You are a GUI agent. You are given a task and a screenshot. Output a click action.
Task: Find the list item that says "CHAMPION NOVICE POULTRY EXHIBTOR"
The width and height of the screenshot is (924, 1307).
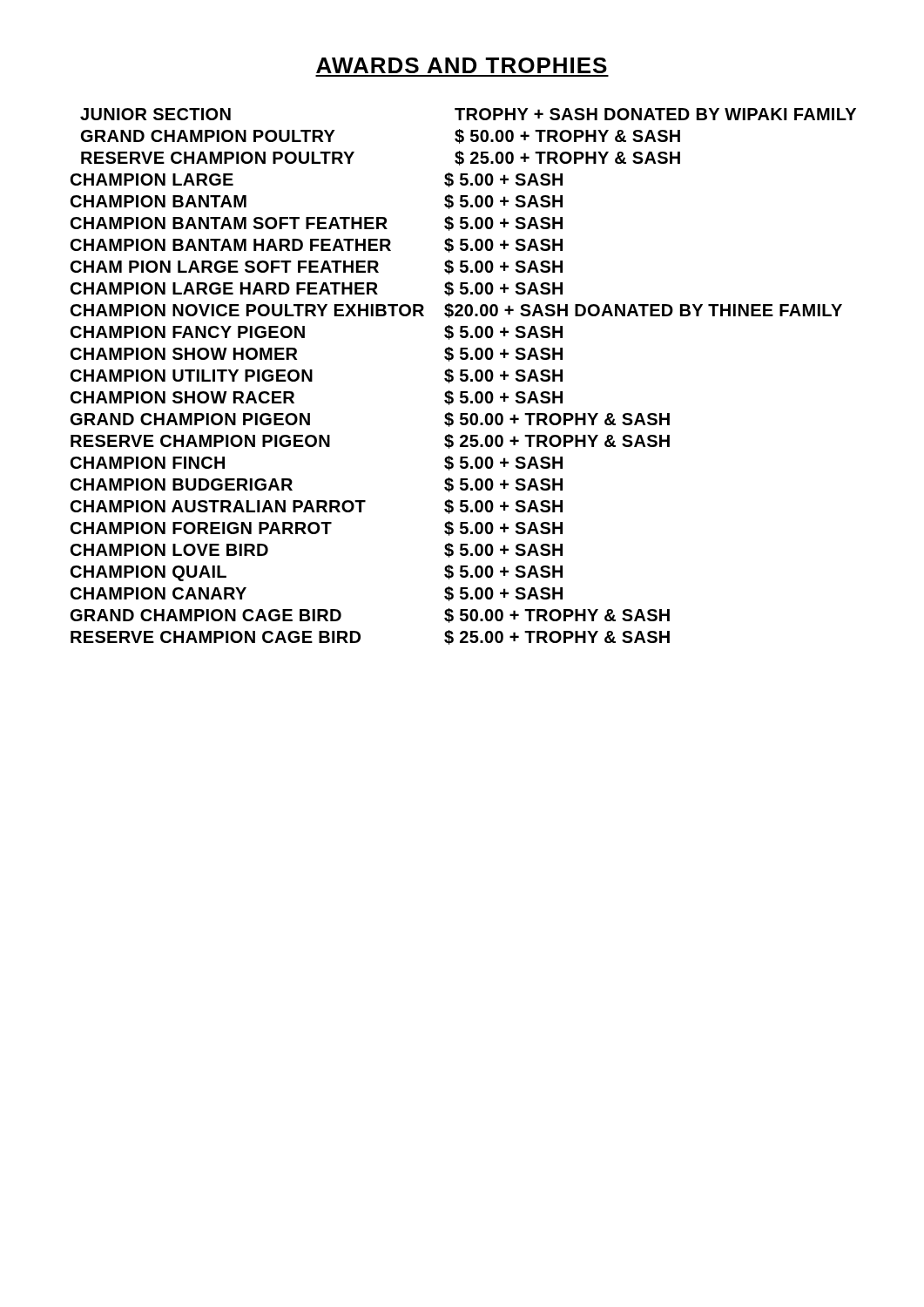tap(471, 311)
